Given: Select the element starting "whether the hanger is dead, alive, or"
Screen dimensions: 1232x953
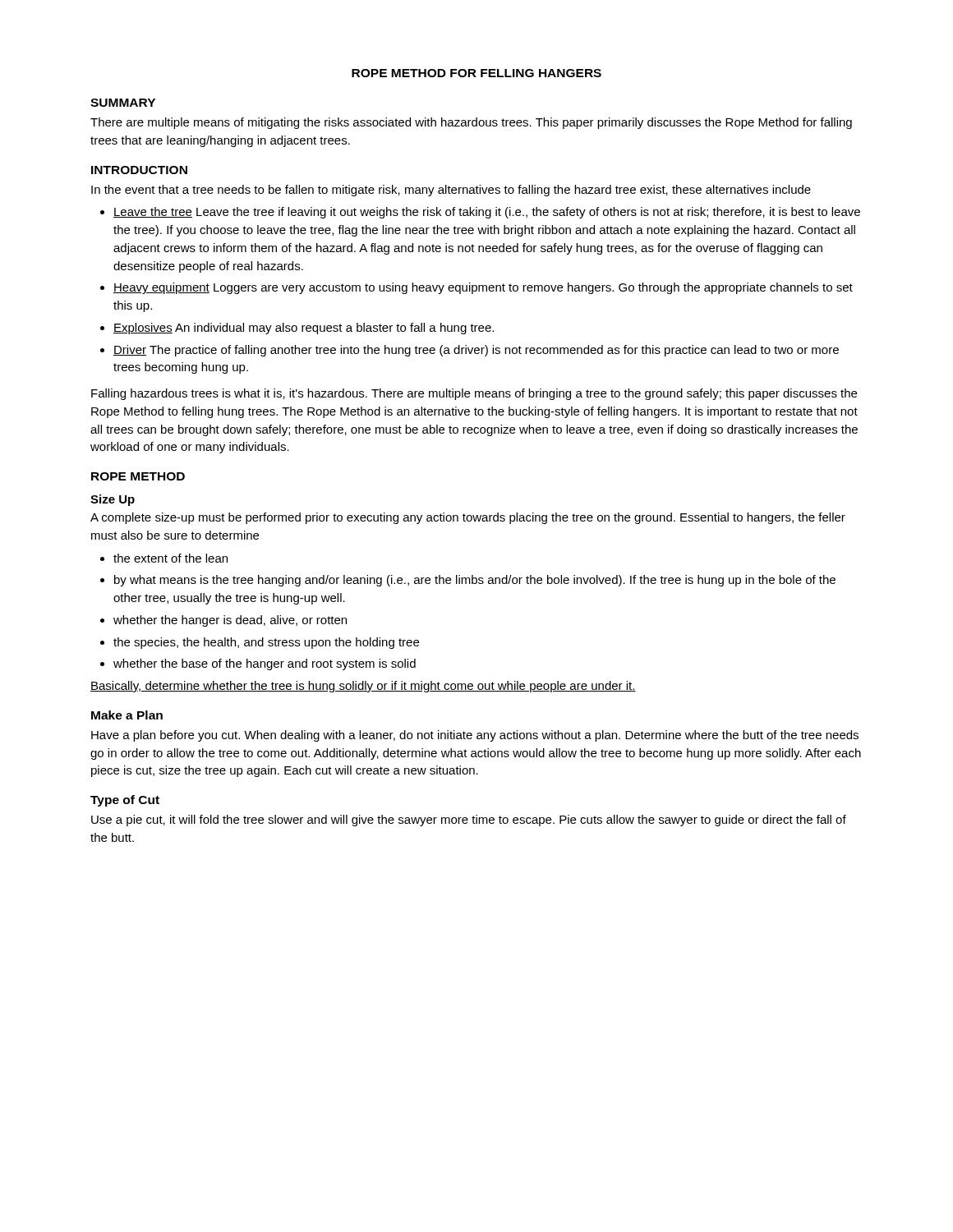Looking at the screenshot, I should 231,620.
